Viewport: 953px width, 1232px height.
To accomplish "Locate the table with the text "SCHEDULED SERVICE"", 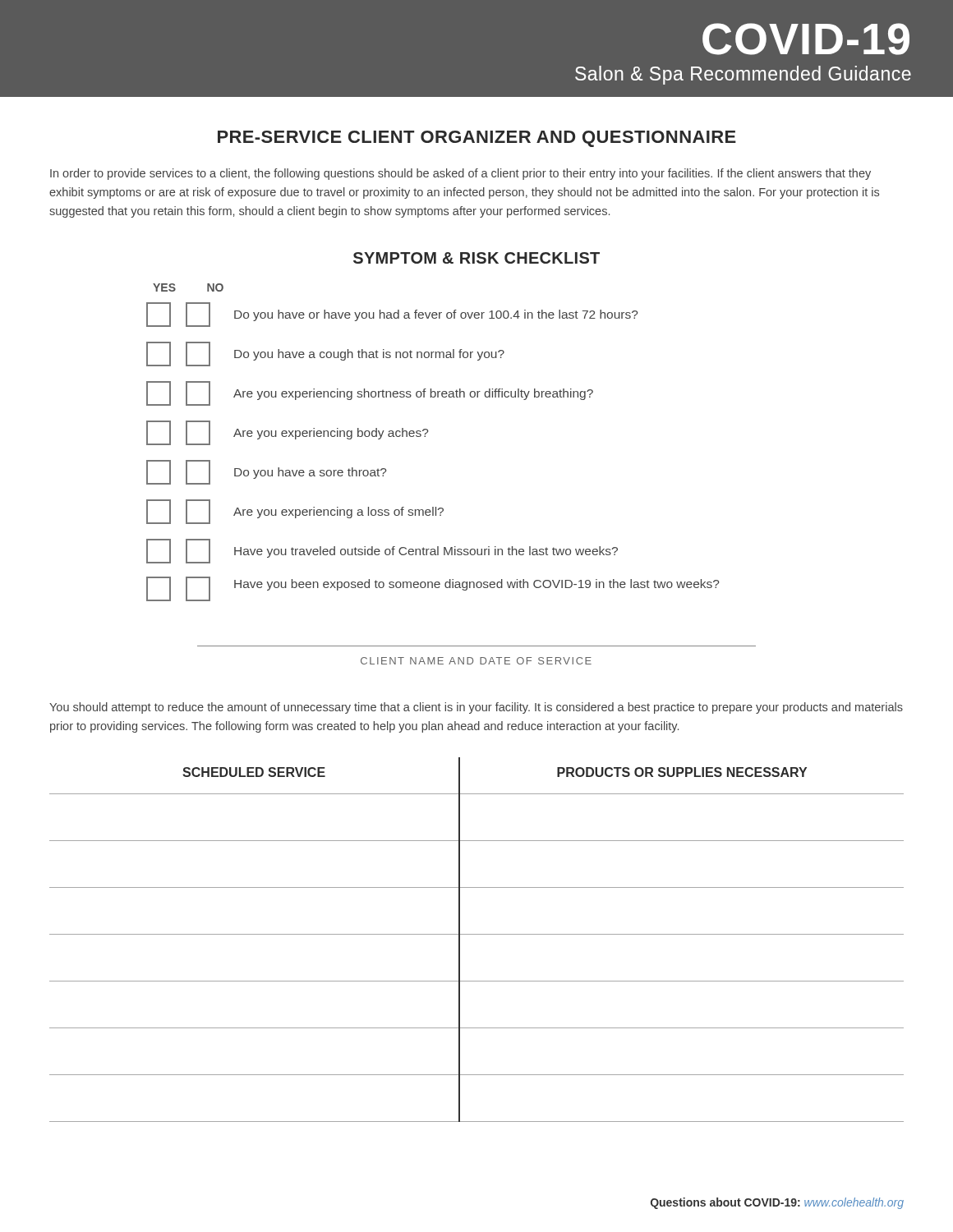I will (x=476, y=940).
